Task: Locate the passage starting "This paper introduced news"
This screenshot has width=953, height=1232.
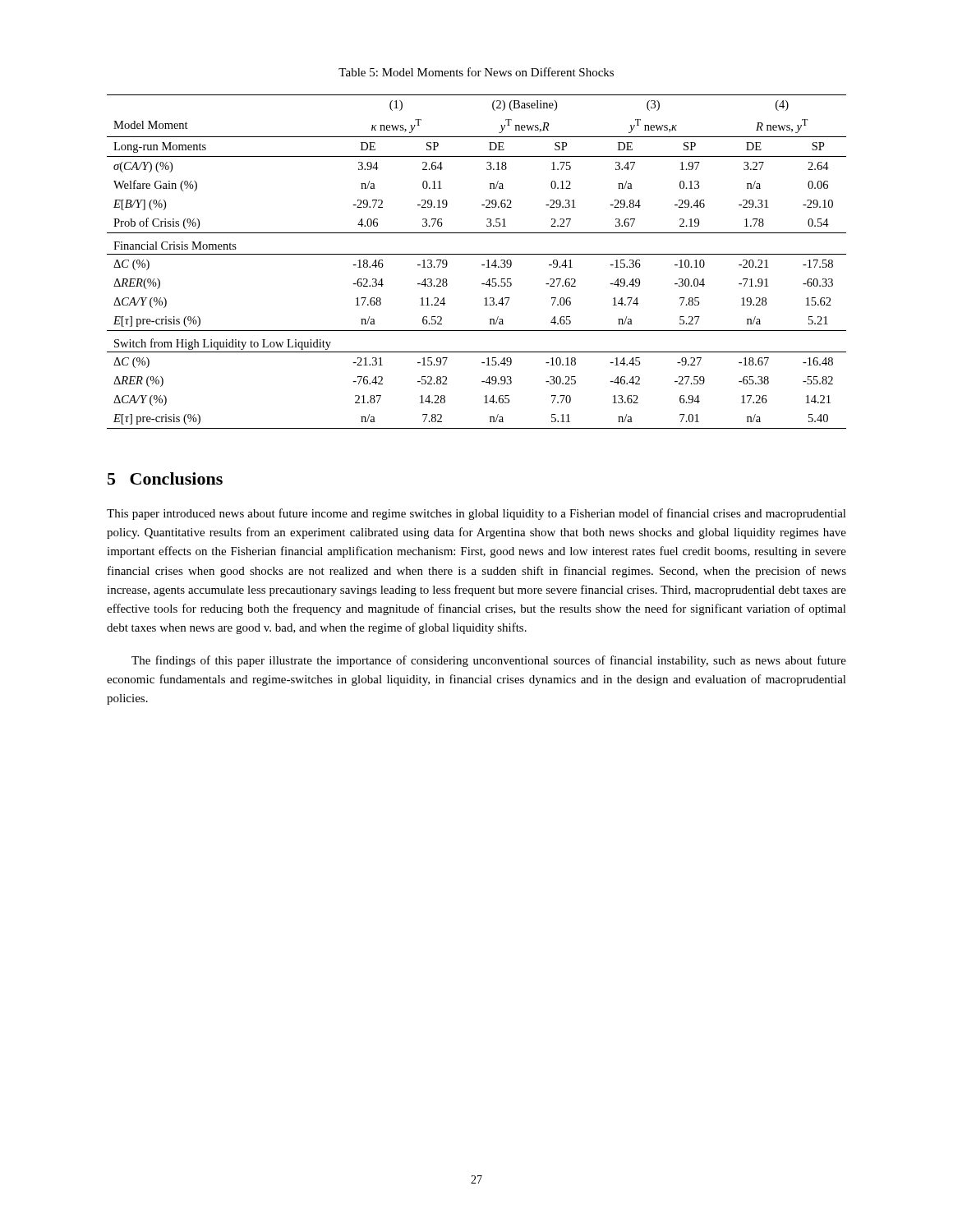Action: pos(476,570)
